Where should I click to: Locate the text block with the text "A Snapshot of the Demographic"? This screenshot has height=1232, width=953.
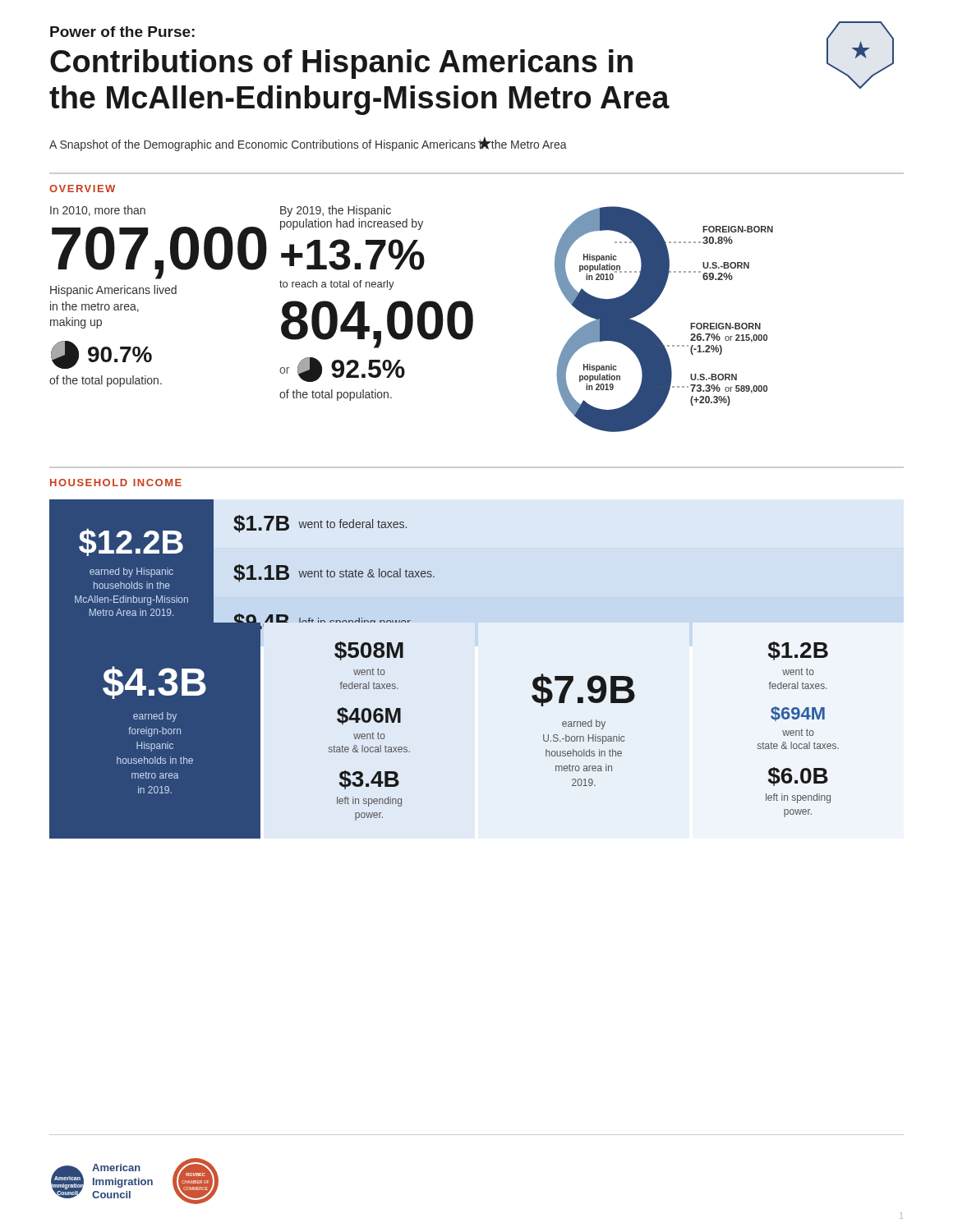click(x=308, y=145)
